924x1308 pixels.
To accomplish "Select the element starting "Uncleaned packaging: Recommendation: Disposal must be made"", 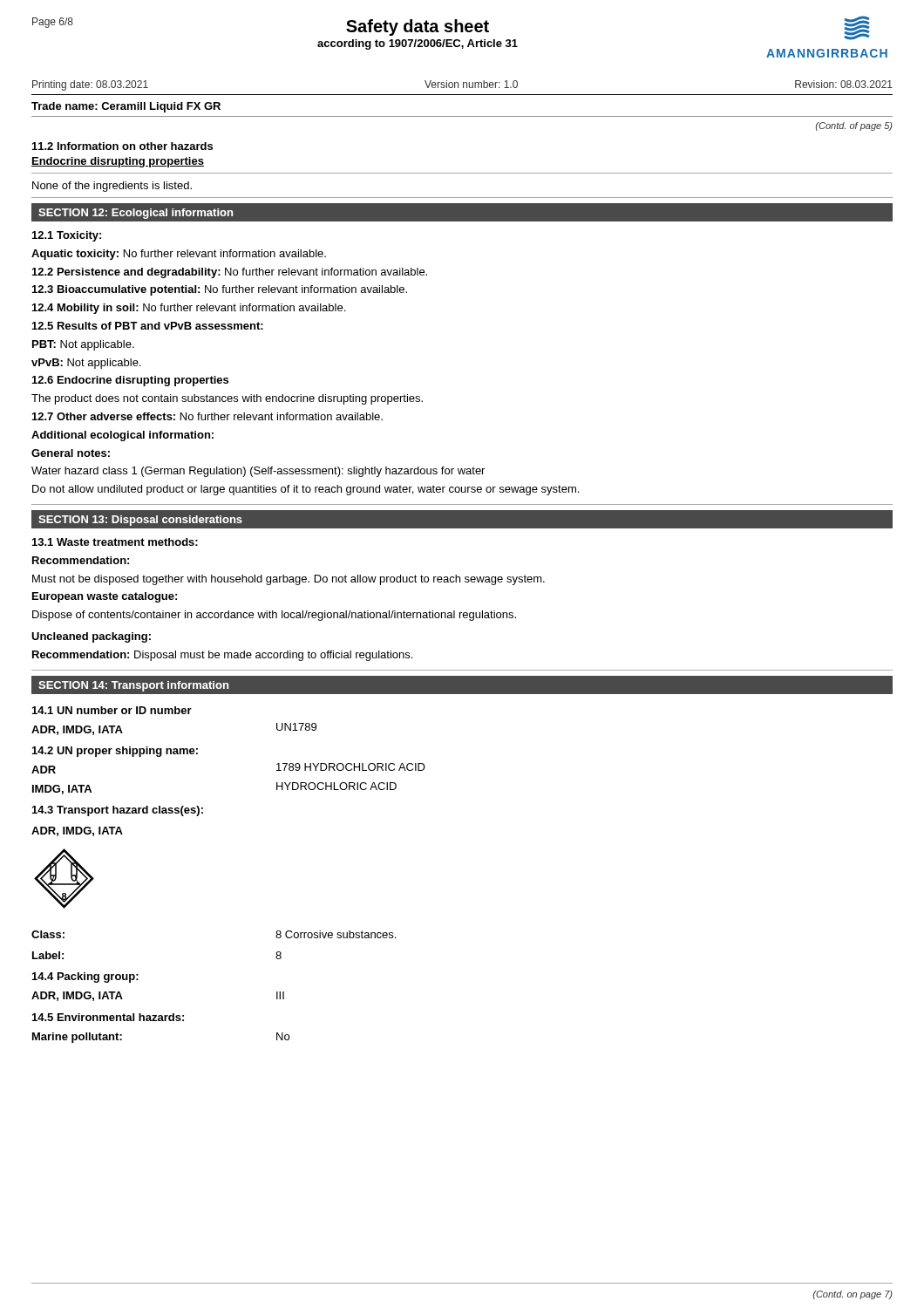I will [x=222, y=645].
